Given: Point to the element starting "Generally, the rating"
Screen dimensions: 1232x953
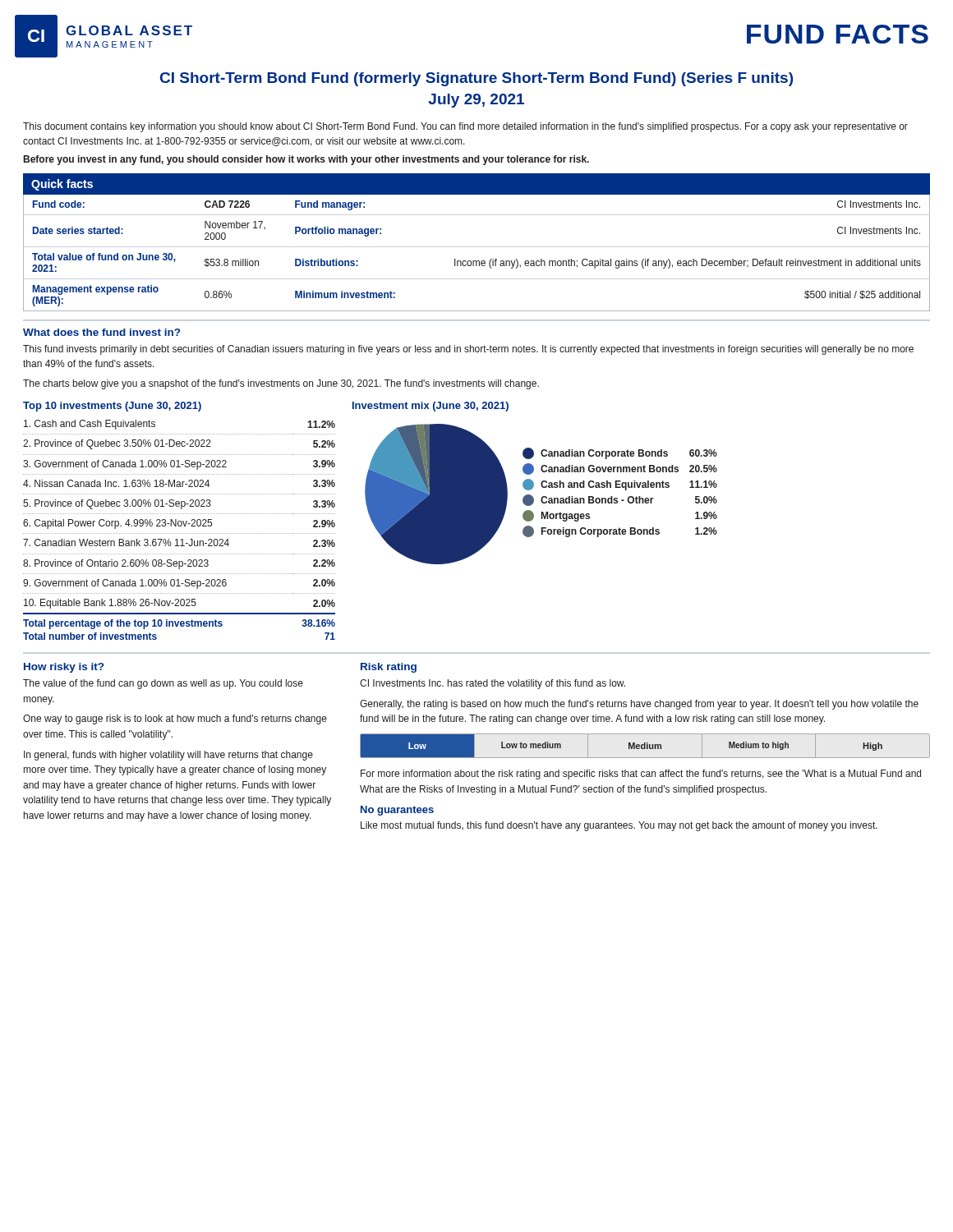Looking at the screenshot, I should 639,711.
